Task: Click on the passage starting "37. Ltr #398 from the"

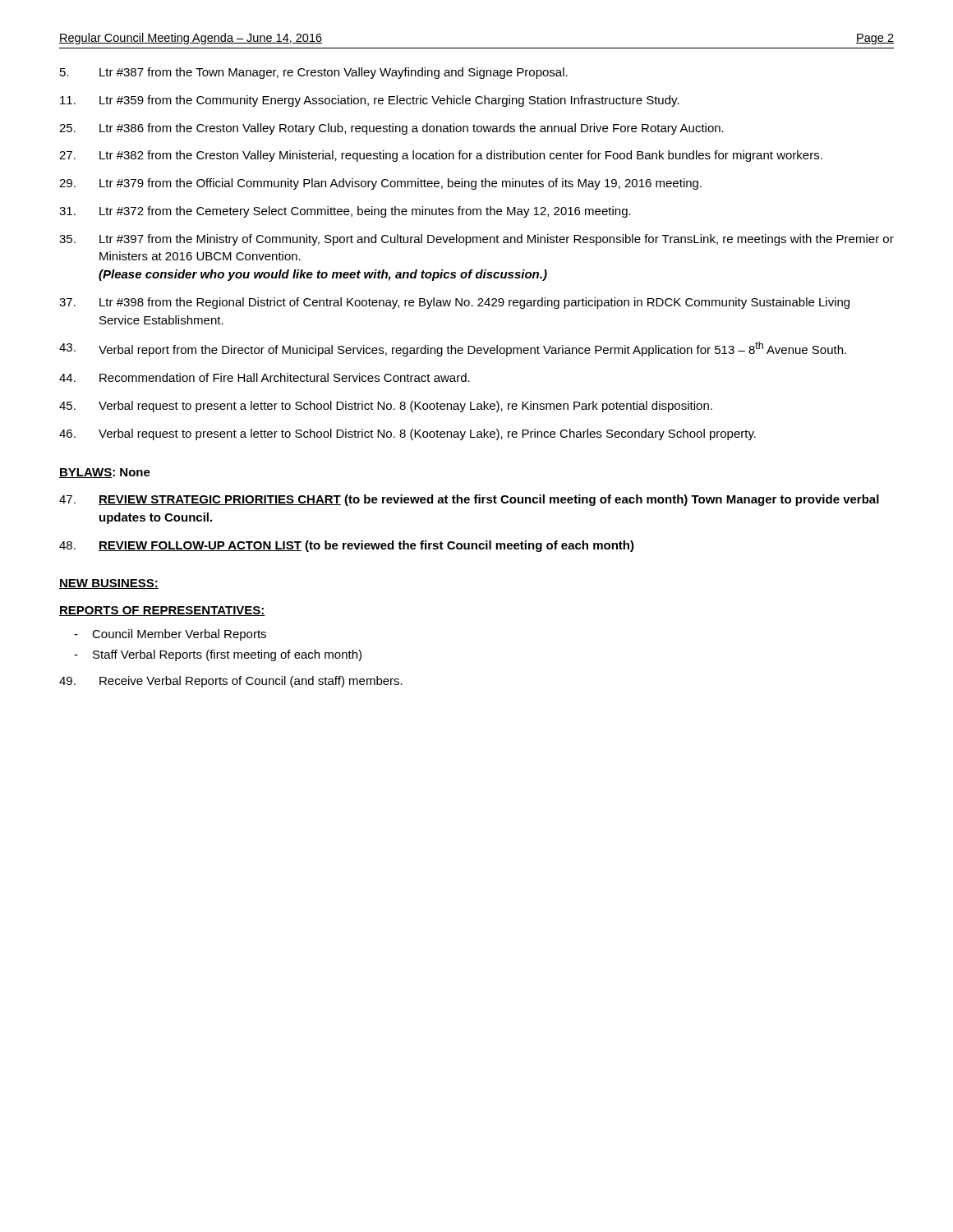Action: tap(476, 311)
